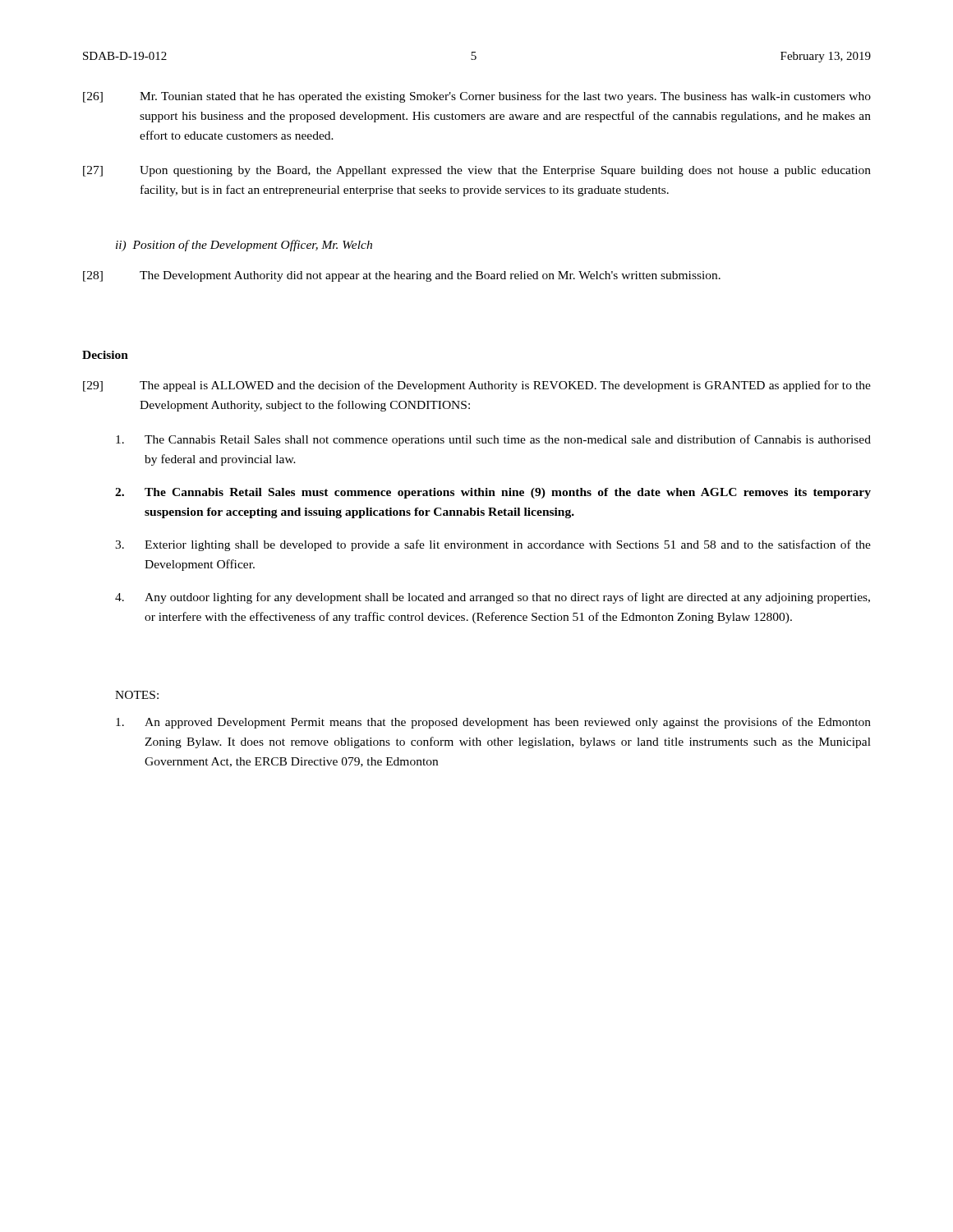Point to the element starting "The Cannabis Retail Sales shall not"

pos(493,449)
